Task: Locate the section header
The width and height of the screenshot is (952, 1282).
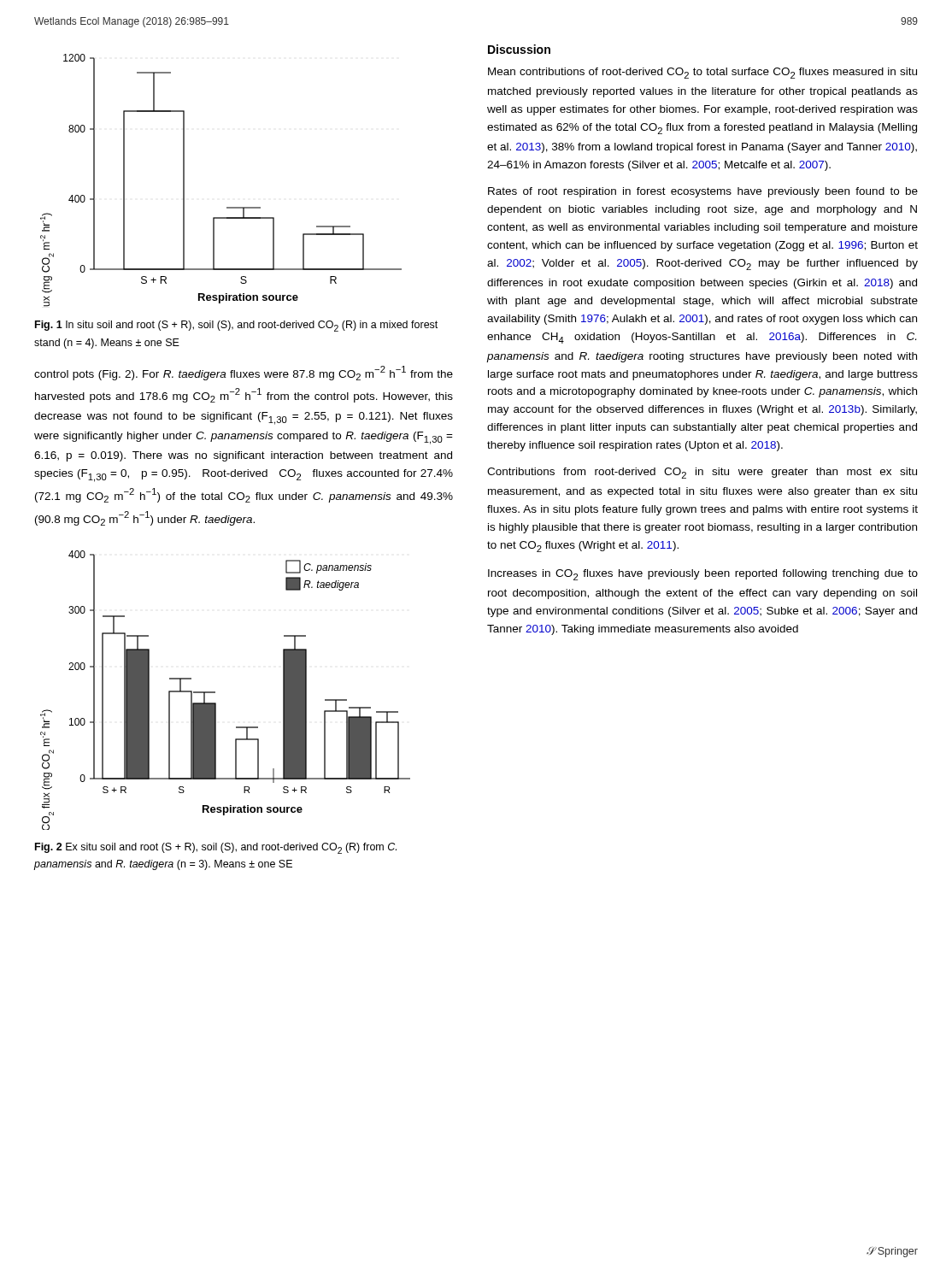Action: coord(519,50)
